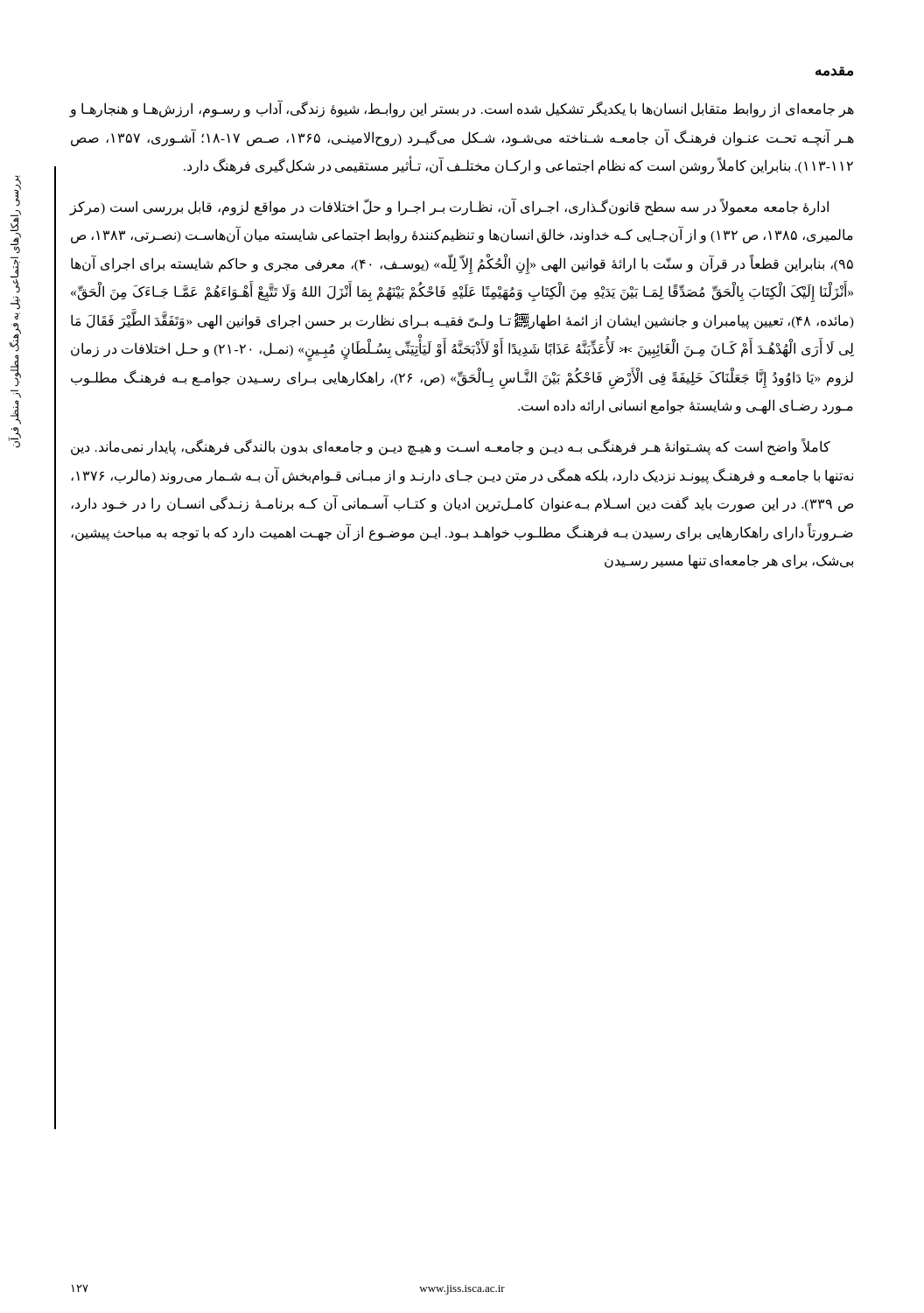Locate the text block with the text "کاملاً واضح است که پشـتوانهٔ هـر"
The height and width of the screenshot is (1313, 924).
462,504
